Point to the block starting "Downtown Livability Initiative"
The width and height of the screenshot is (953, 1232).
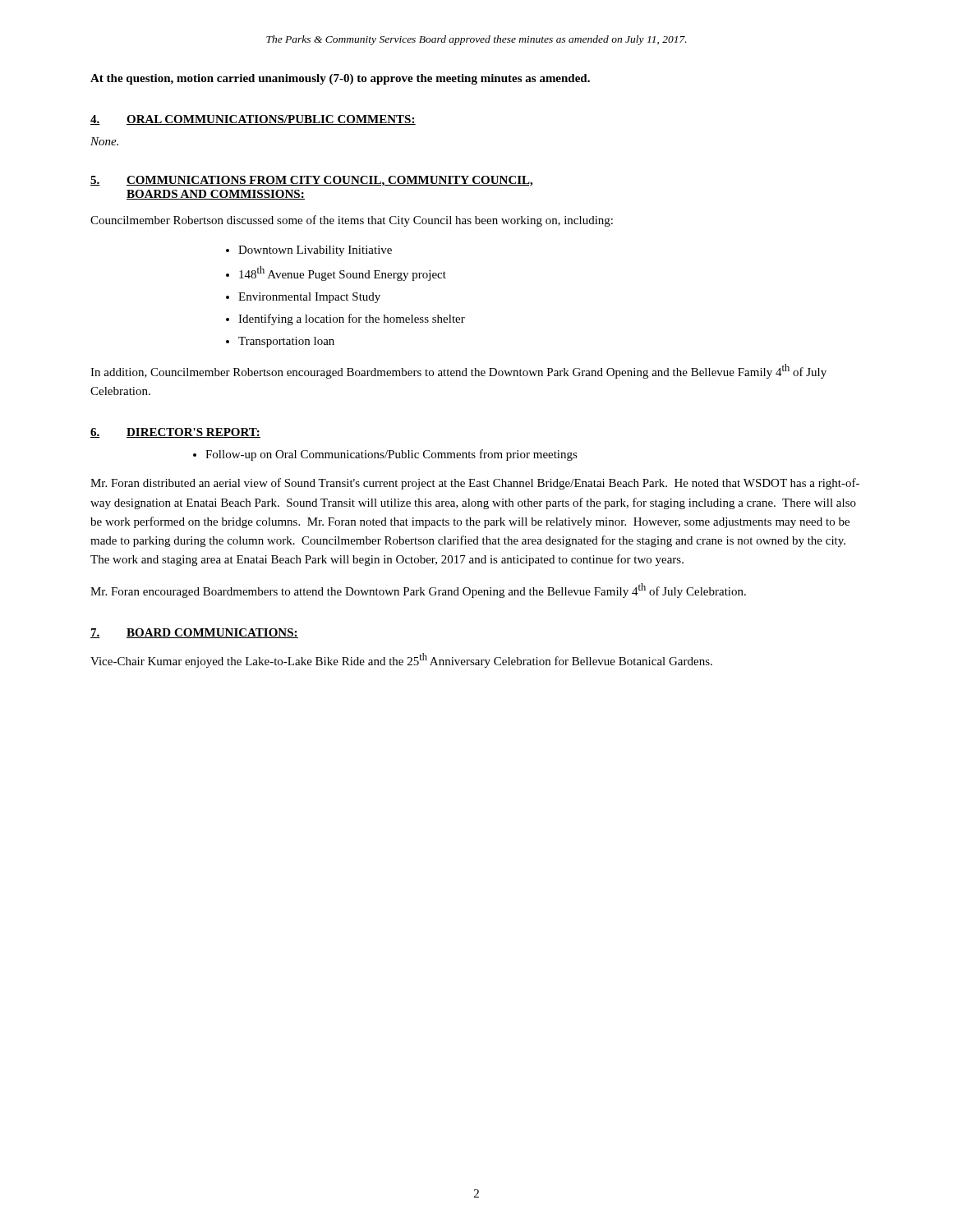coord(315,249)
